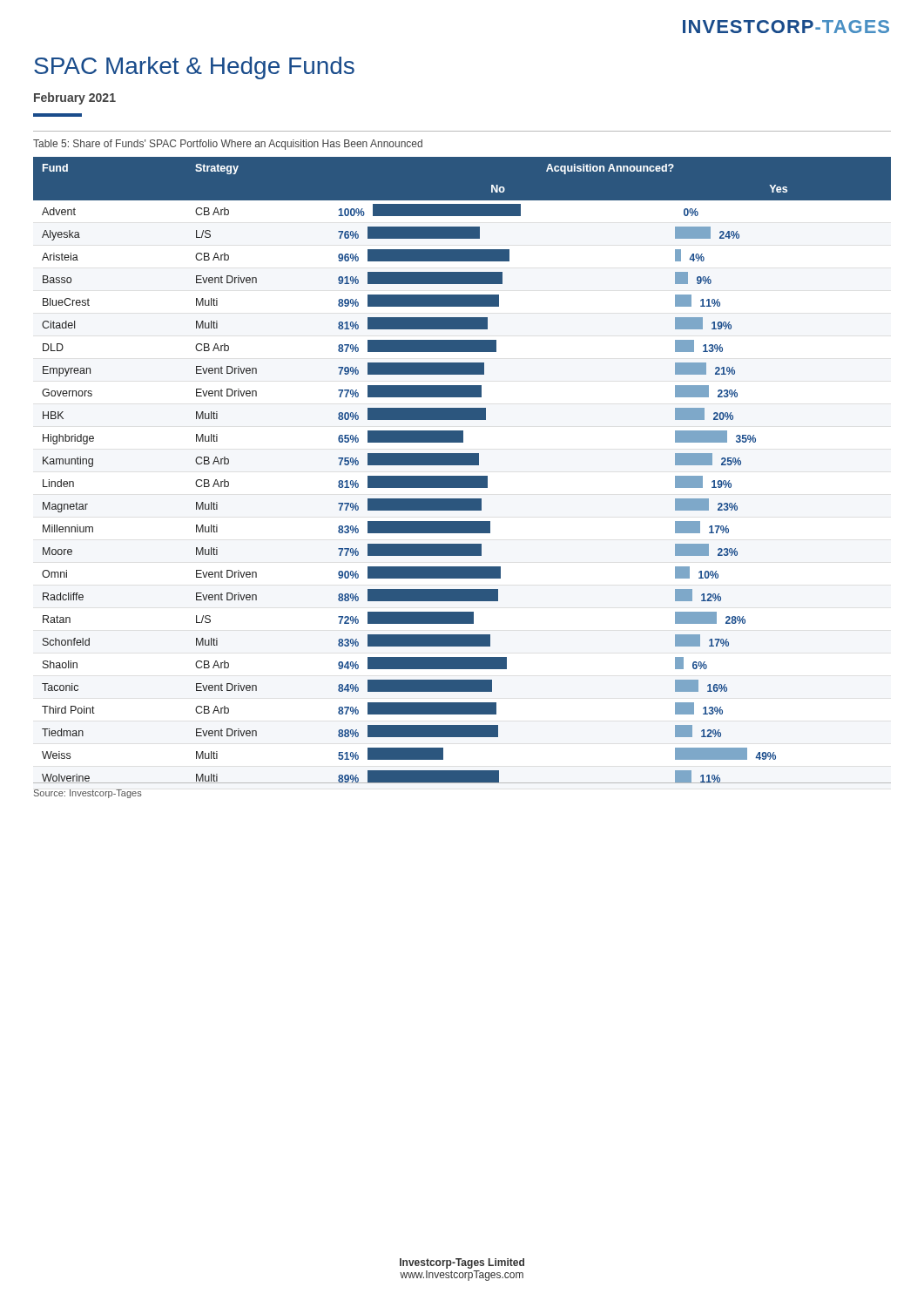Locate the caption that opens with "Table 5: Share of Funds' SPAC"
924x1307 pixels.
(x=228, y=144)
